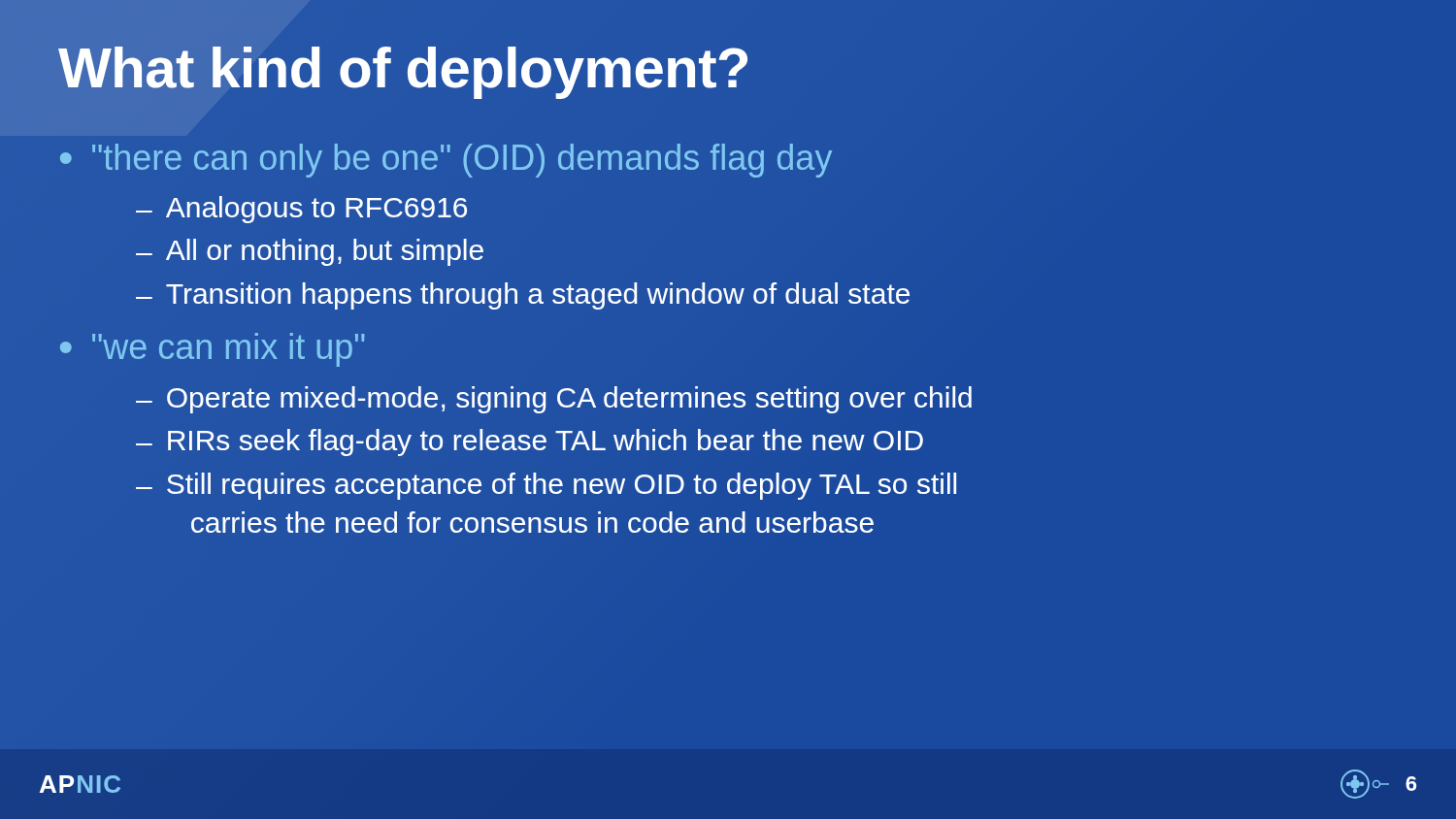Click on the list item that says "• "there can"
This screenshot has width=1456, height=819.
445,158
